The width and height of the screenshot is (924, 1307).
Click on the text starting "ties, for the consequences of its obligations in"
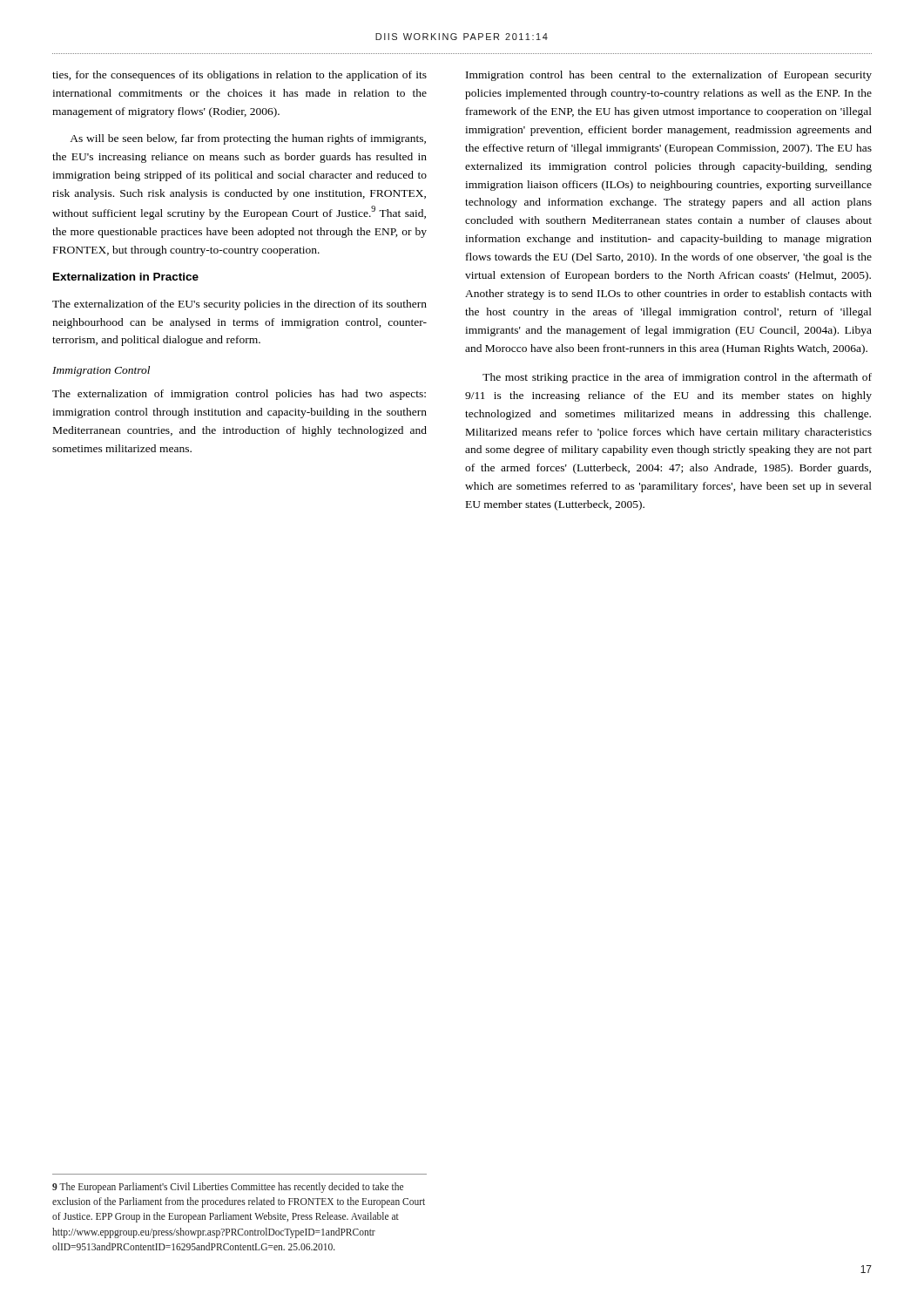pyautogui.click(x=240, y=94)
